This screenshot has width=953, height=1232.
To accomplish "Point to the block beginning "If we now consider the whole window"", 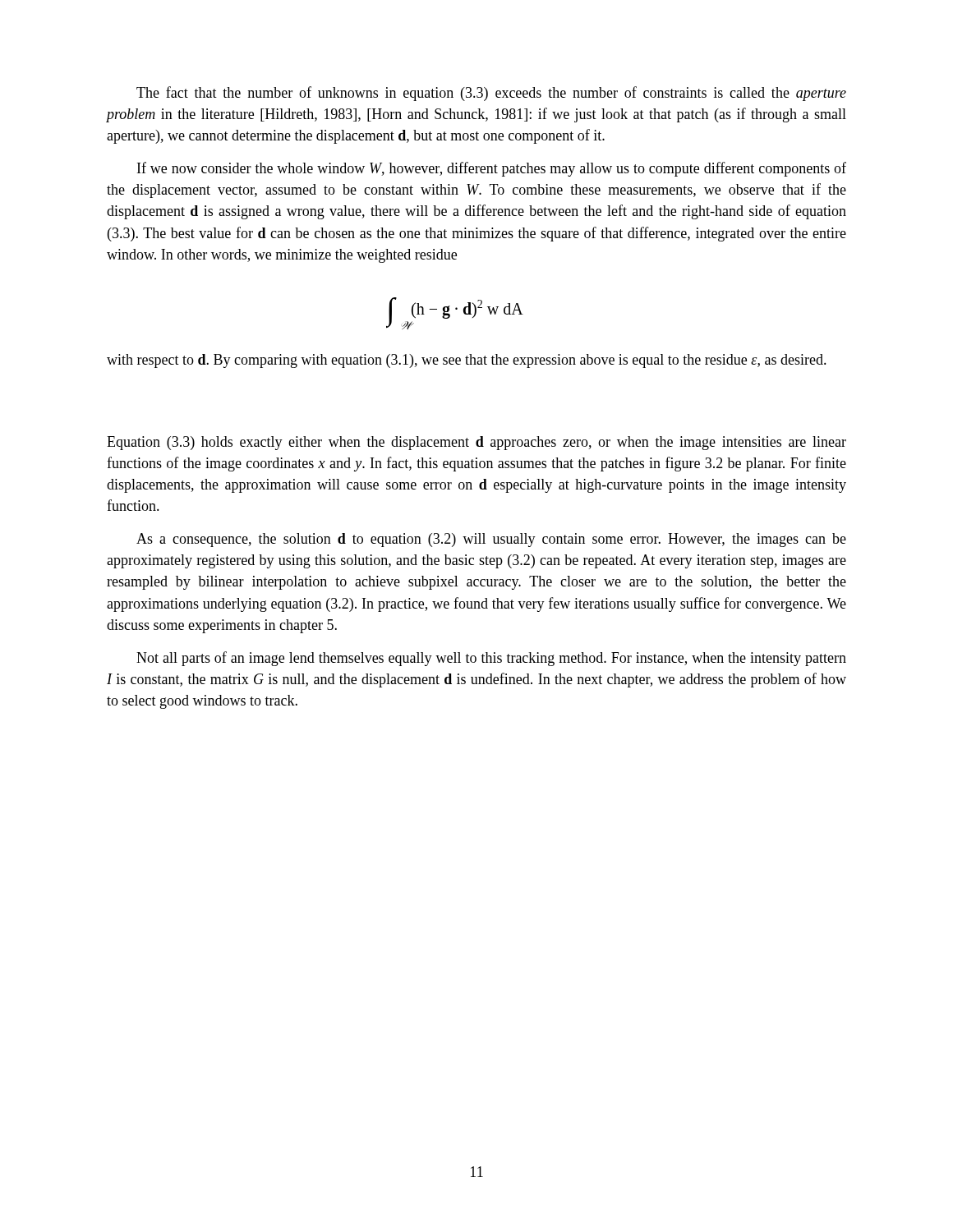I will tap(476, 212).
